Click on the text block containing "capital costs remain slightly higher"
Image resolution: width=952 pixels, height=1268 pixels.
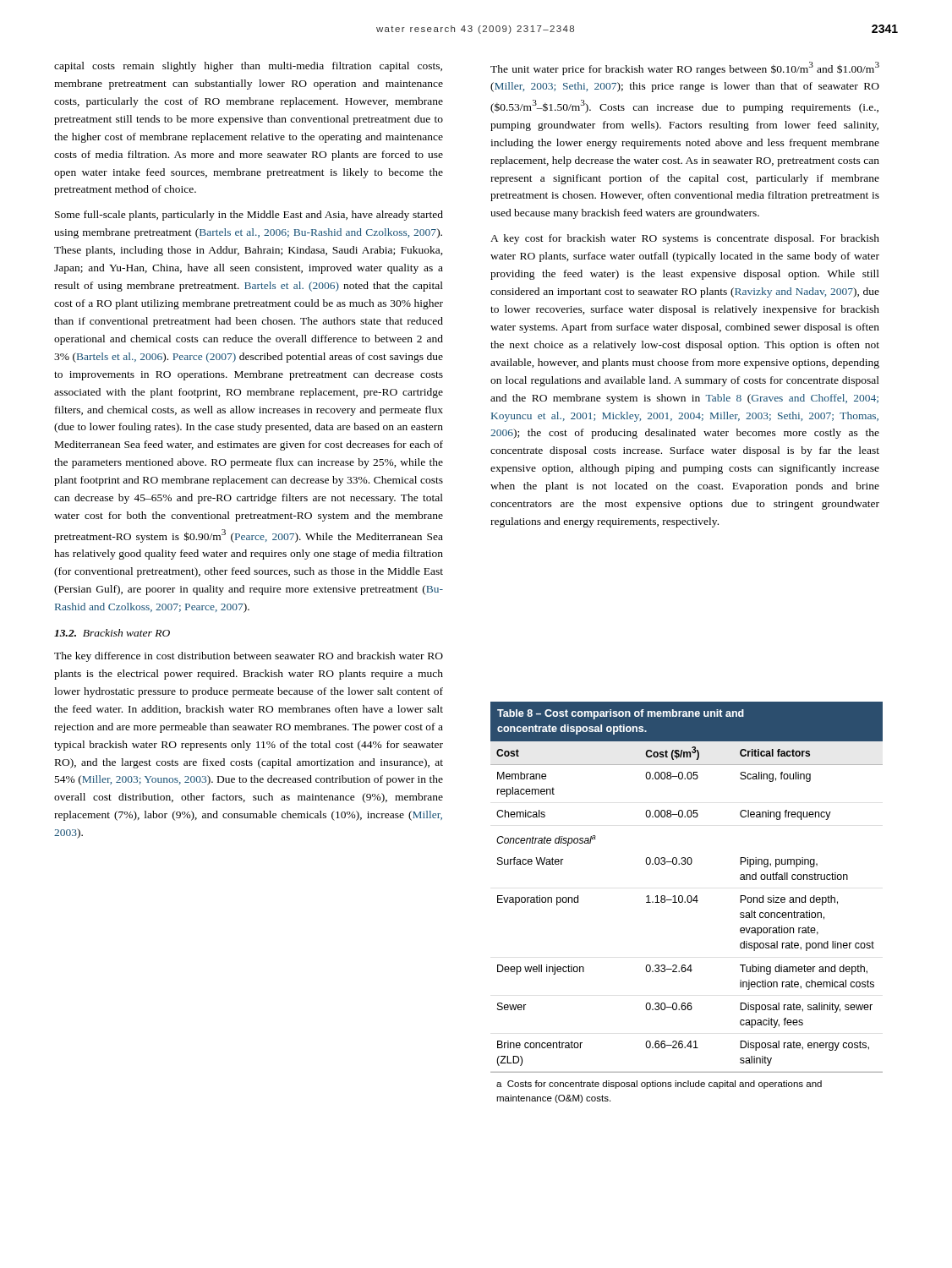click(x=249, y=128)
